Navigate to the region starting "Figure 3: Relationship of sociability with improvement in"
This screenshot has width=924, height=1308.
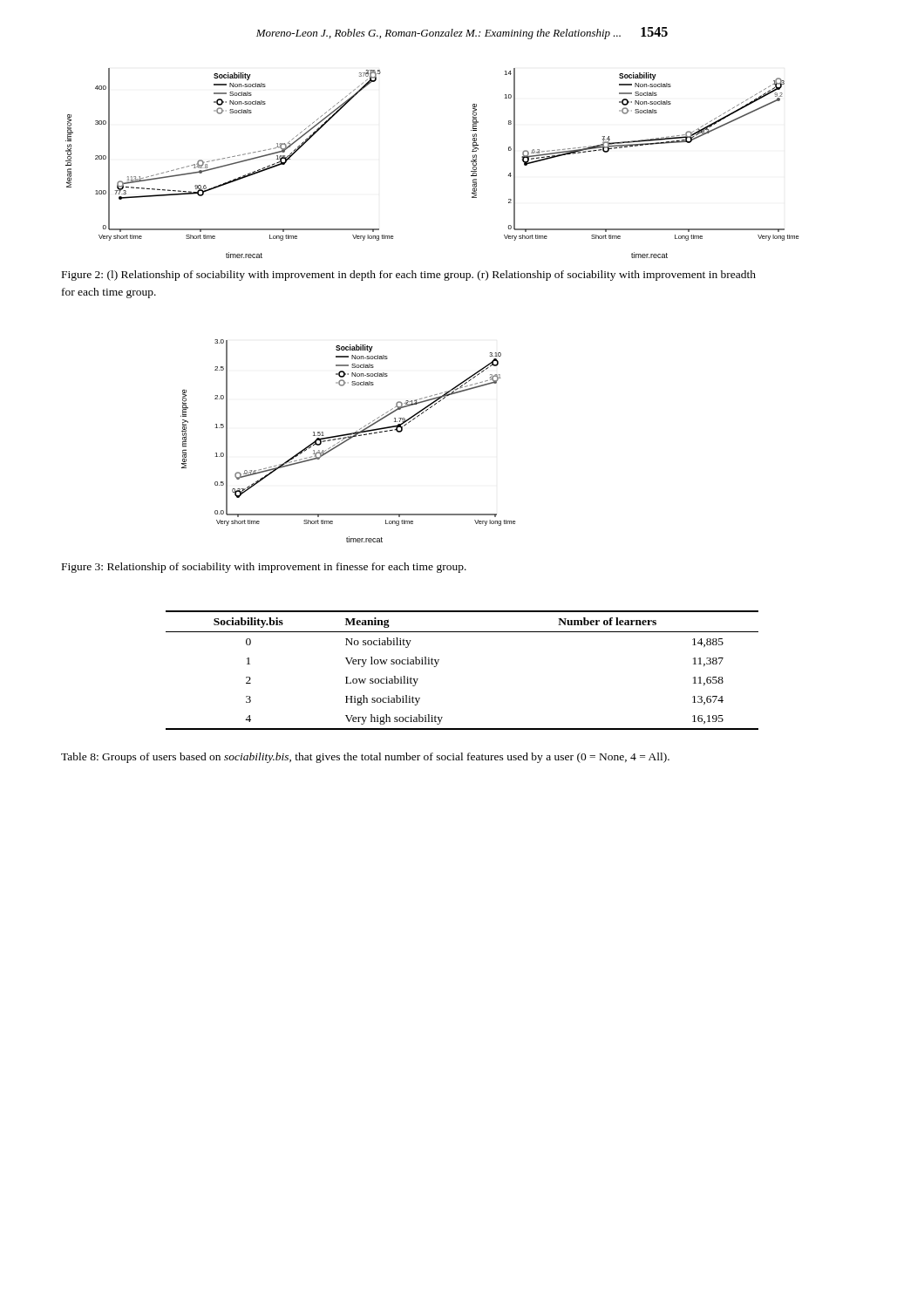click(x=264, y=566)
